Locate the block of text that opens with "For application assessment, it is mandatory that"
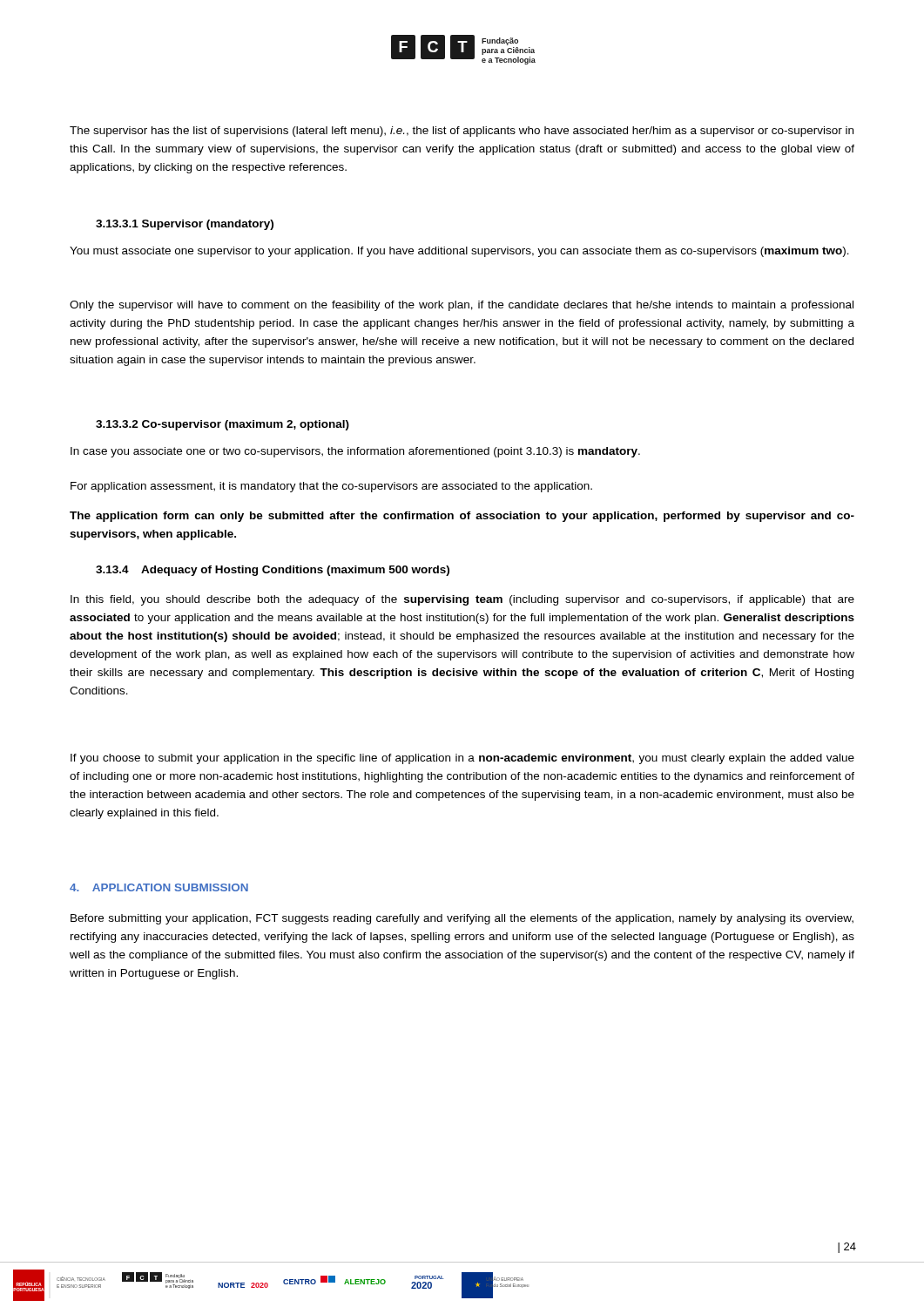The width and height of the screenshot is (924, 1307). pyautogui.click(x=331, y=486)
